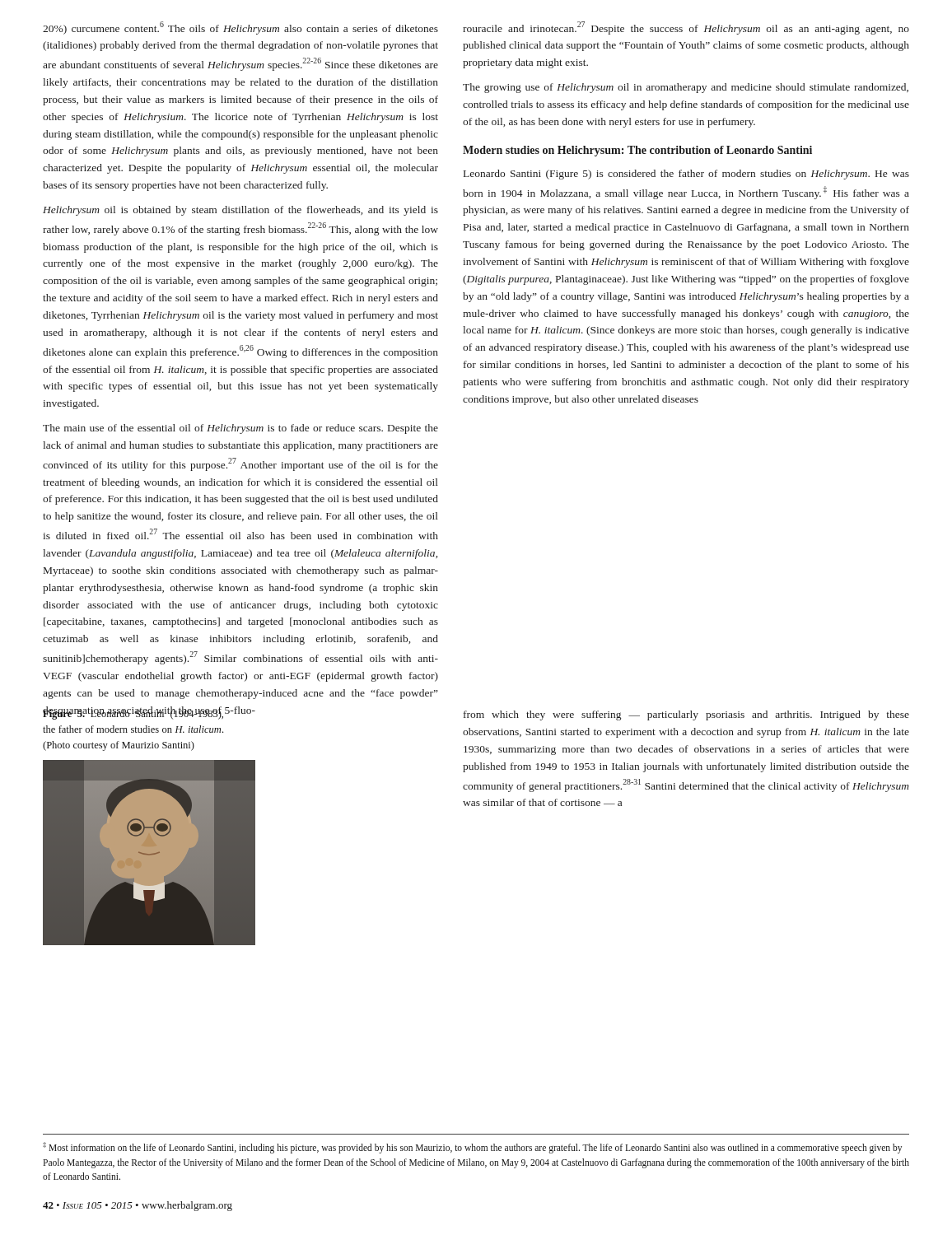Click on the region starting "Helichrysum oil is obtained"
Viewport: 952px width, 1235px height.
click(240, 307)
